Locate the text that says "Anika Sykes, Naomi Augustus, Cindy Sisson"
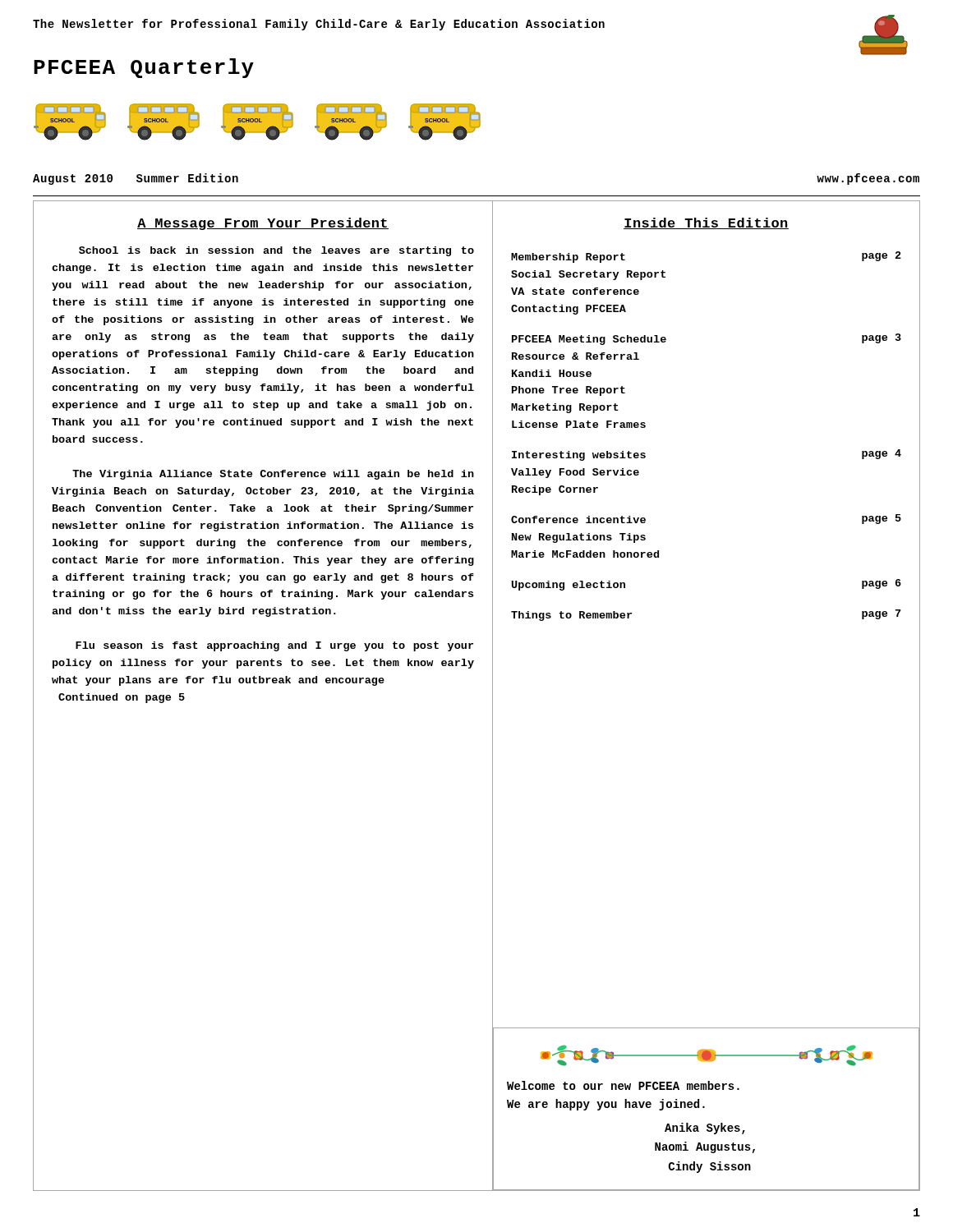The width and height of the screenshot is (953, 1232). (x=706, y=1148)
